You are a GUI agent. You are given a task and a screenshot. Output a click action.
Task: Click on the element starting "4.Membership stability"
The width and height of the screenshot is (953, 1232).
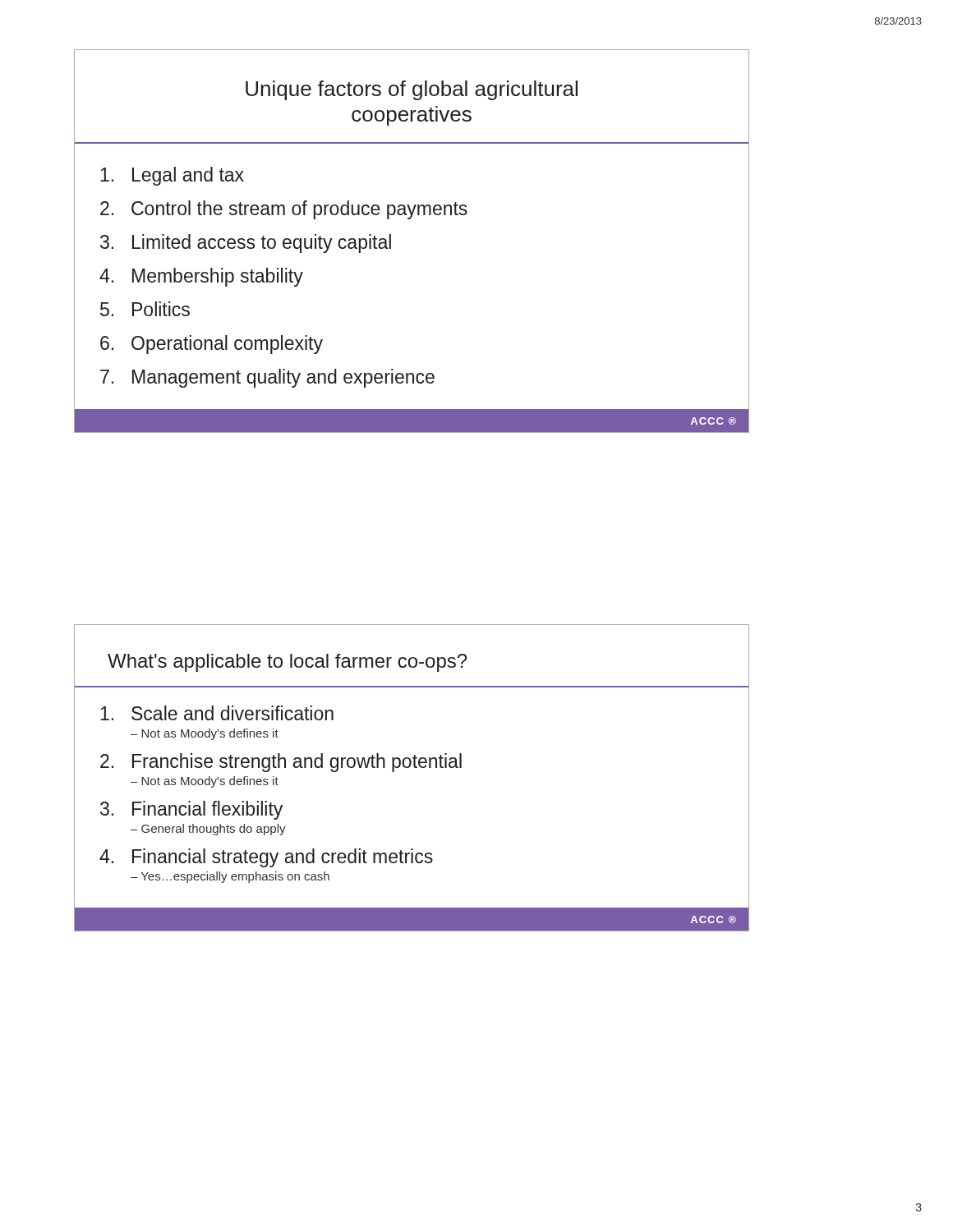click(x=201, y=276)
